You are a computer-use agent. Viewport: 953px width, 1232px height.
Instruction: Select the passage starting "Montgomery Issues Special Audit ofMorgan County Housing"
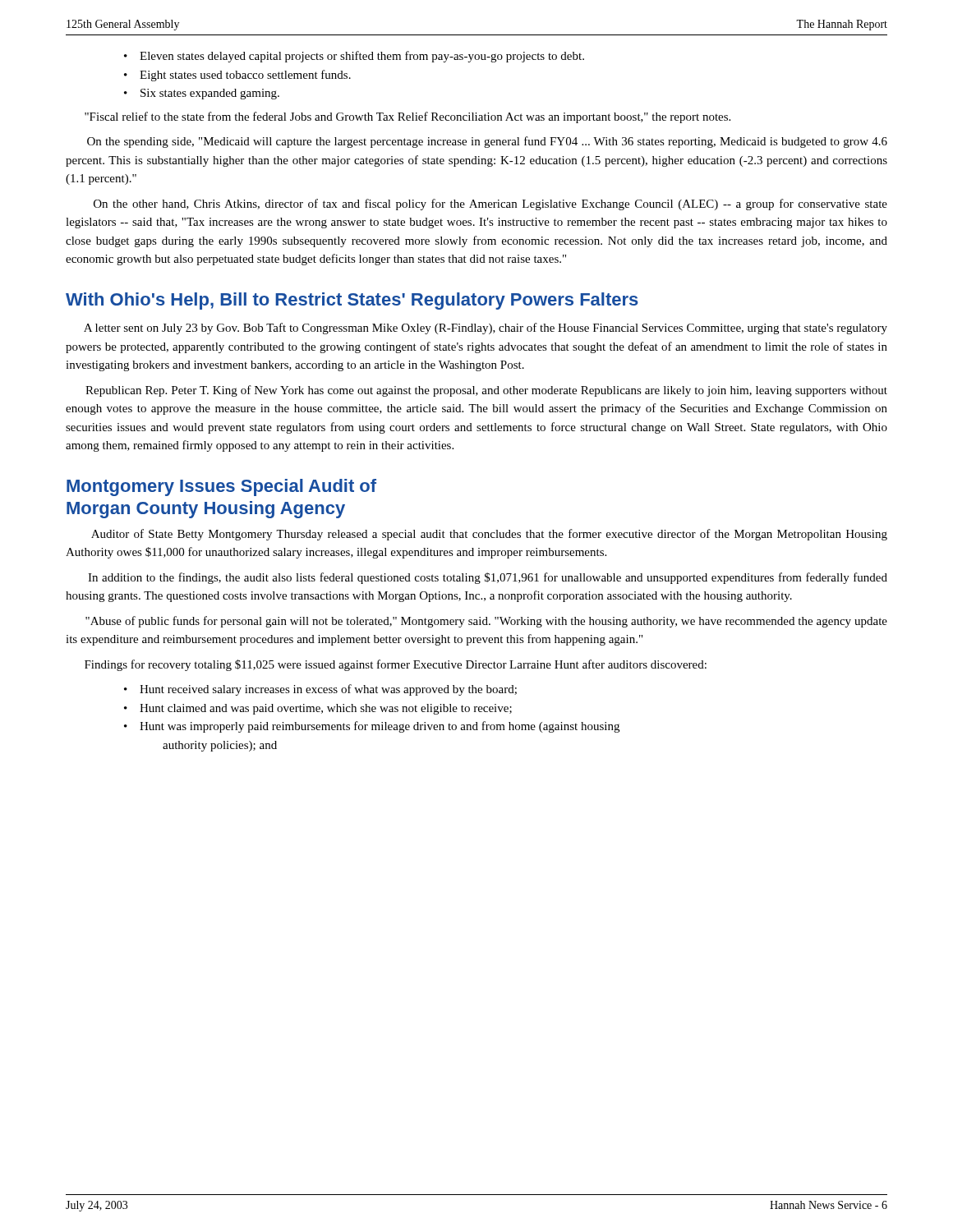click(221, 497)
